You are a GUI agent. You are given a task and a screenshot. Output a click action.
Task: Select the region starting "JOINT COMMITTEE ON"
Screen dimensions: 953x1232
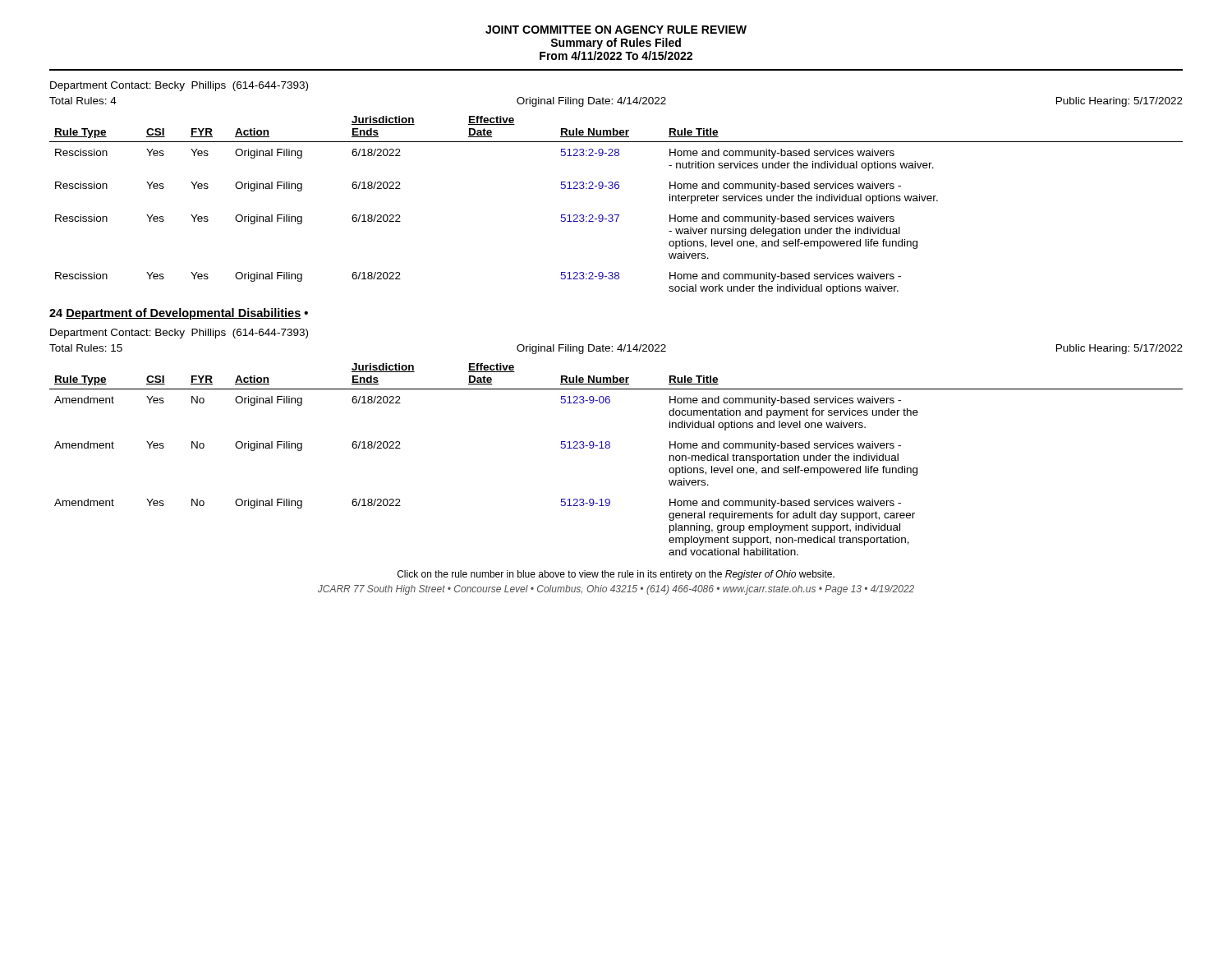(x=616, y=43)
